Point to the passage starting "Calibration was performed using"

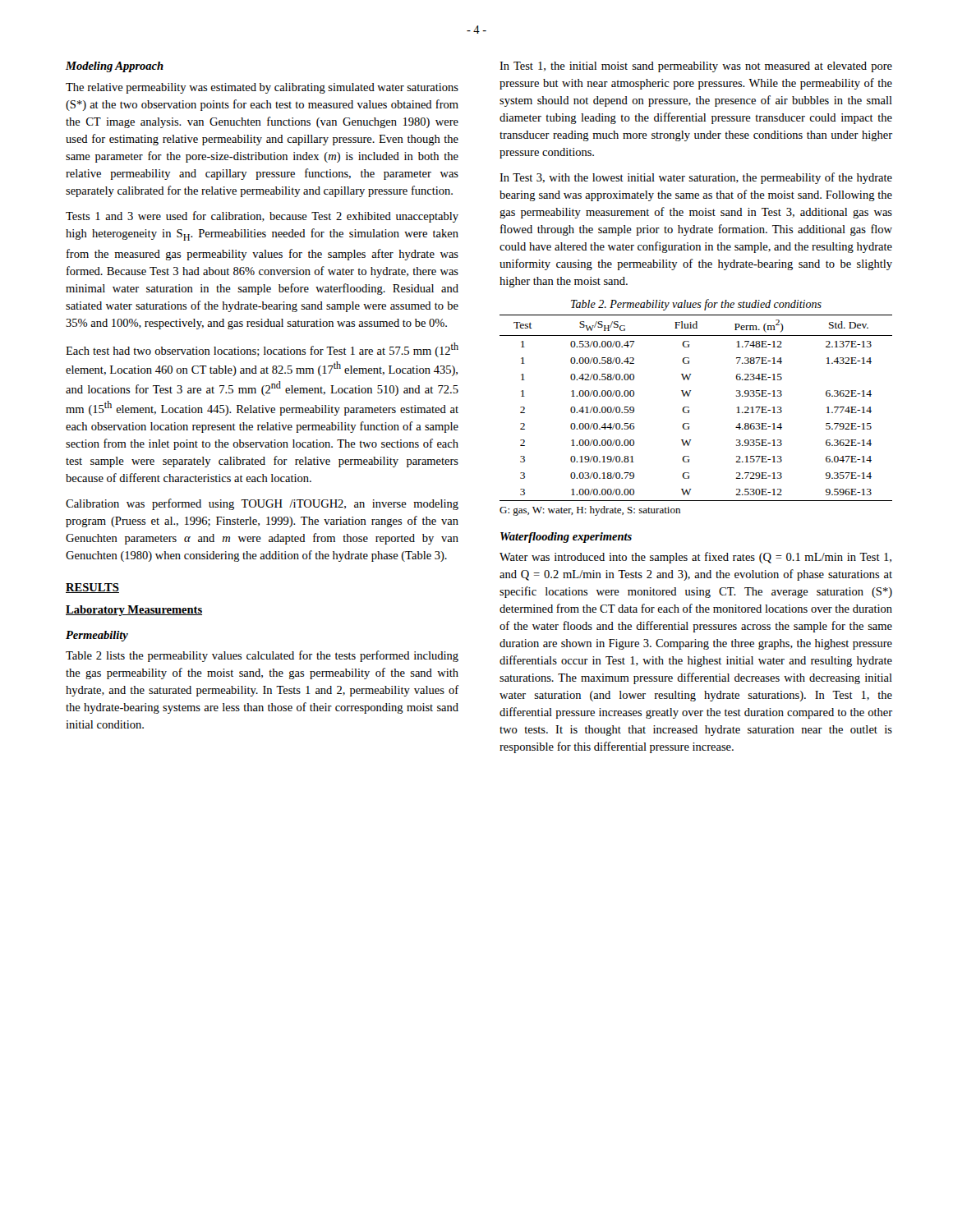point(262,530)
